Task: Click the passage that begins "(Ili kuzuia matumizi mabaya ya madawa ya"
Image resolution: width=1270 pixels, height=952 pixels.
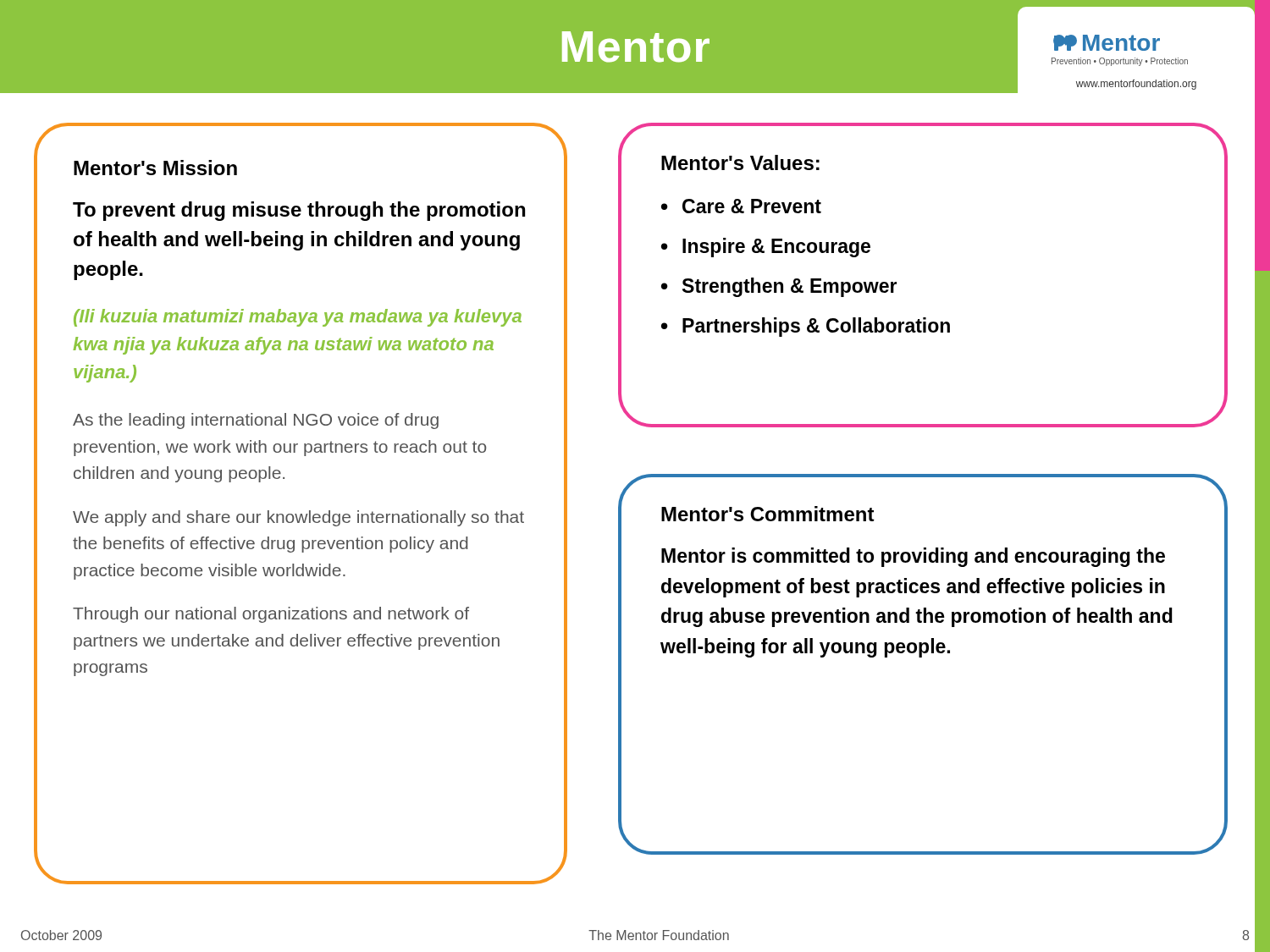Action: pos(297,344)
